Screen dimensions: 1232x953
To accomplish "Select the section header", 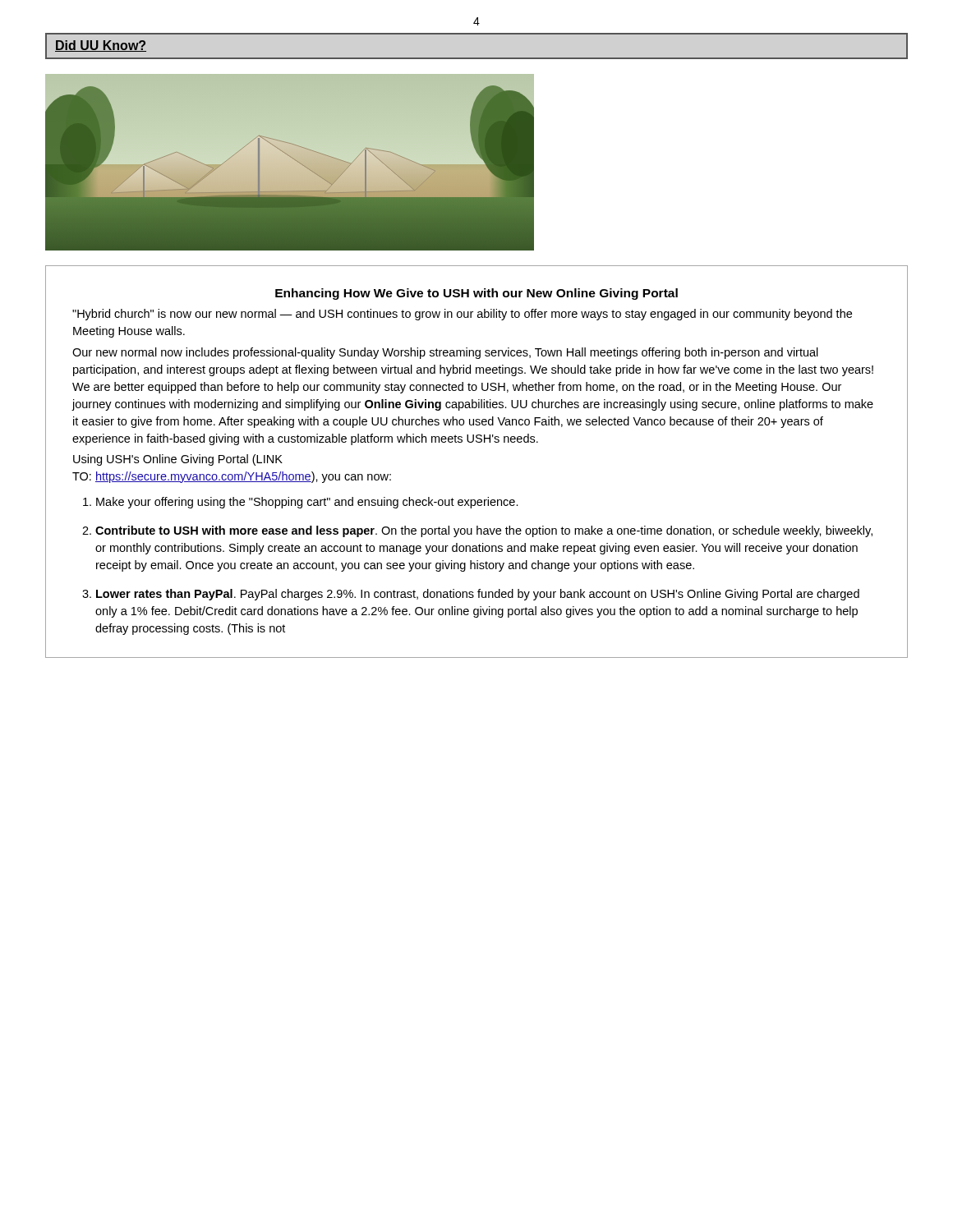I will point(101,46).
